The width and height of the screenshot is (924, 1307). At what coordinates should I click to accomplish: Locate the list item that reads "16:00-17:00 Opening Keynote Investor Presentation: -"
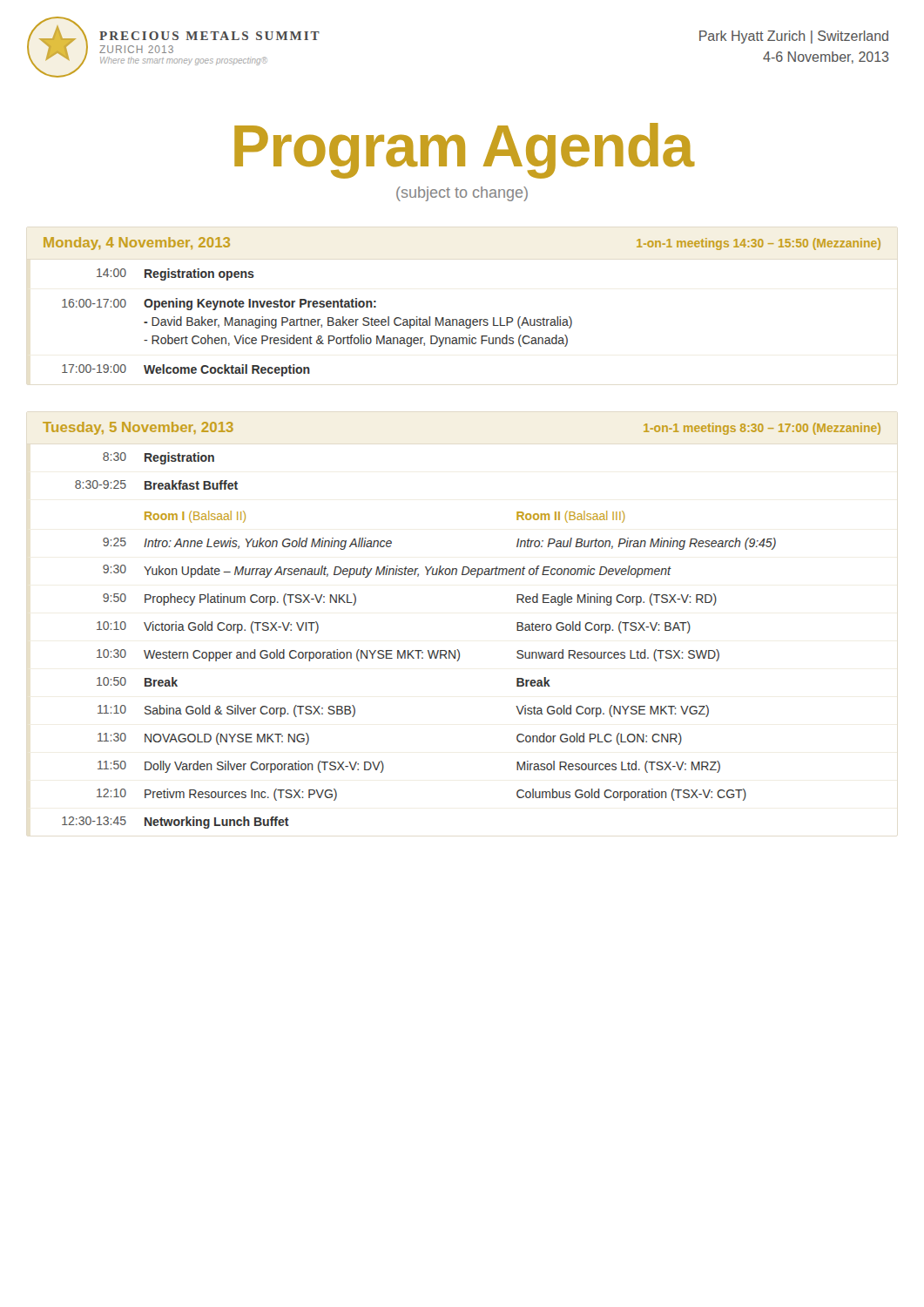point(464,322)
